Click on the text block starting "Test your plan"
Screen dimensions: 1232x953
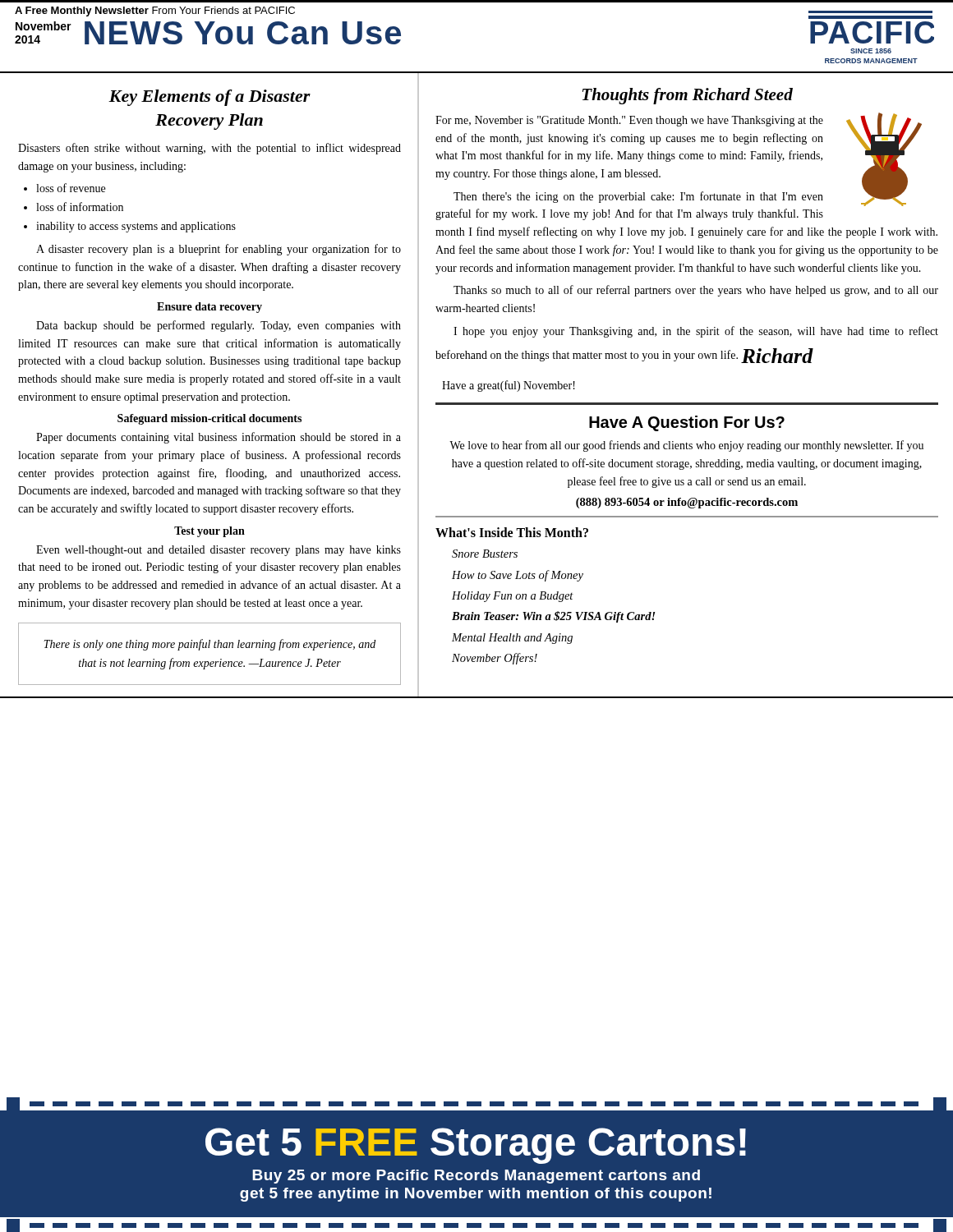click(209, 531)
